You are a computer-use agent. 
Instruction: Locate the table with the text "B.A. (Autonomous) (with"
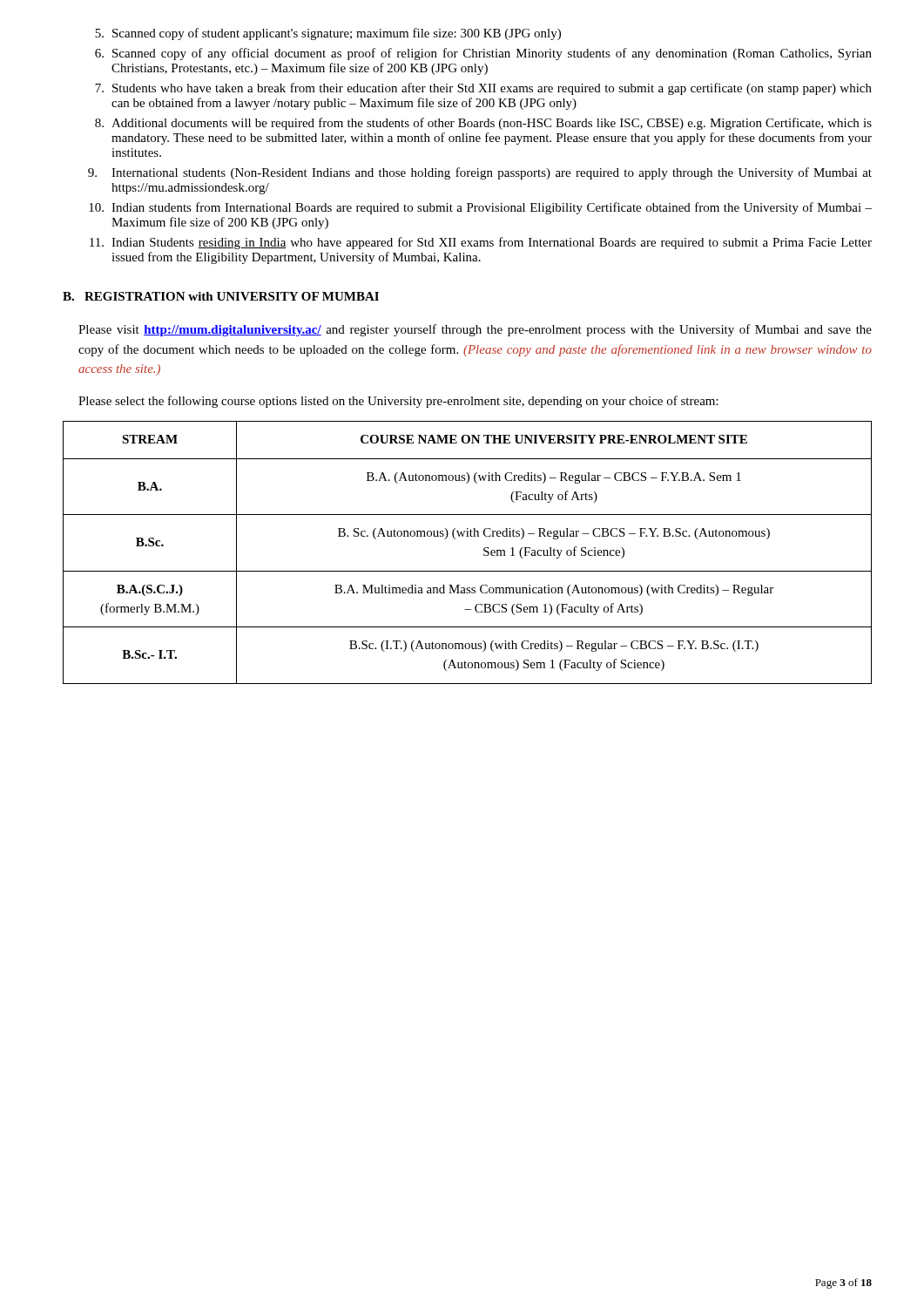467,552
